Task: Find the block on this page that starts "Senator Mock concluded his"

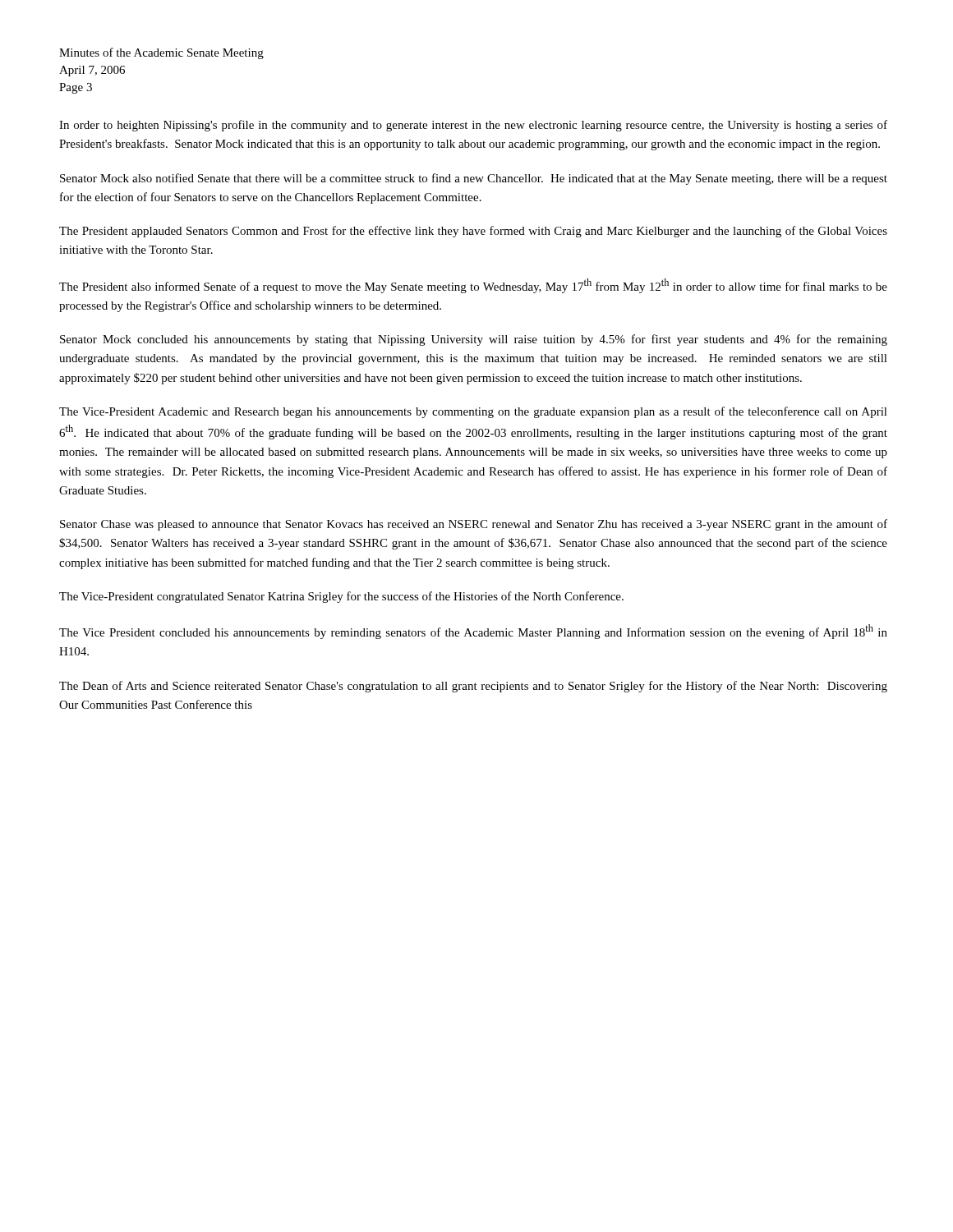Action: (473, 358)
